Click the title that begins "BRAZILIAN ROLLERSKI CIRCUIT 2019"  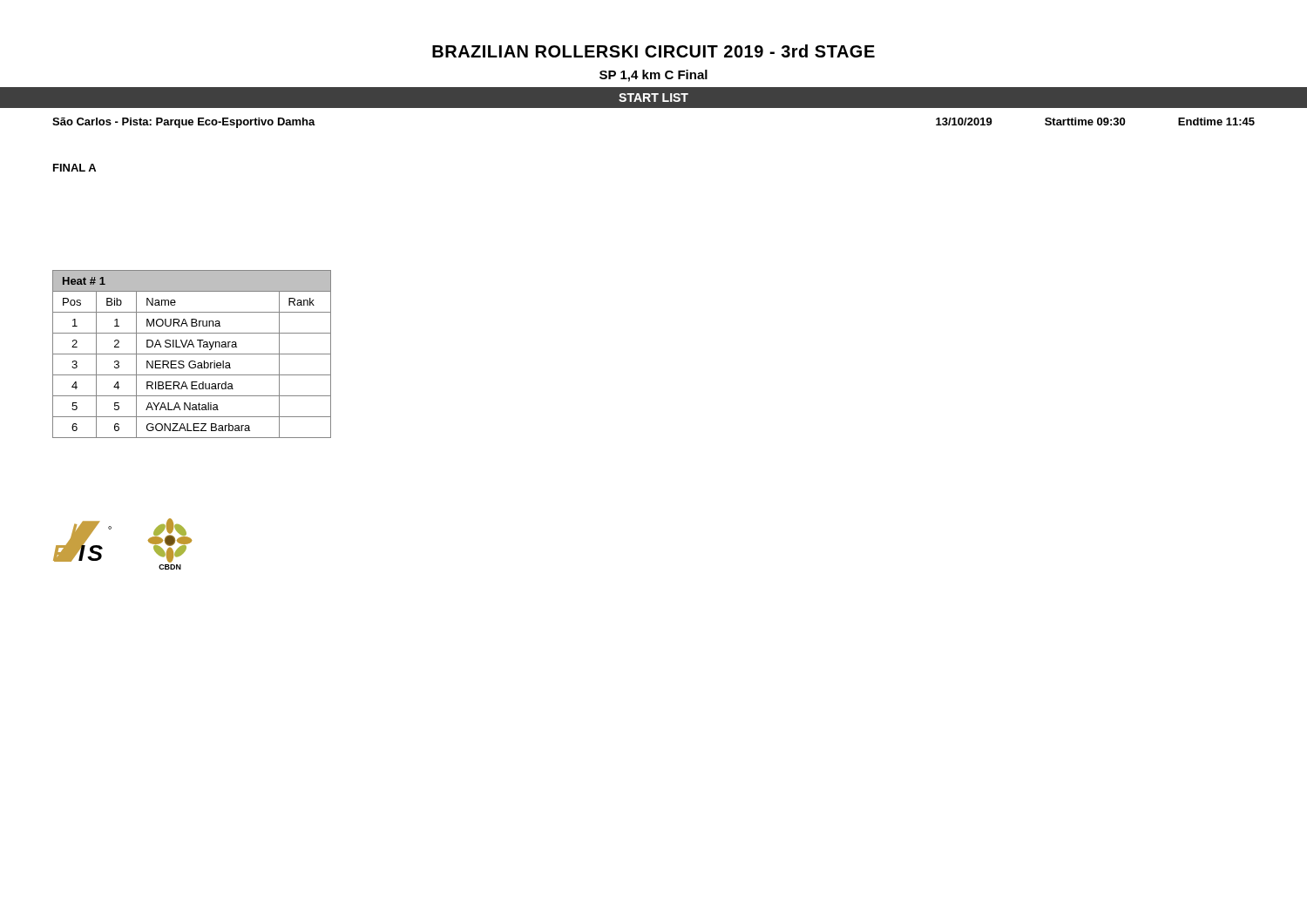(654, 51)
